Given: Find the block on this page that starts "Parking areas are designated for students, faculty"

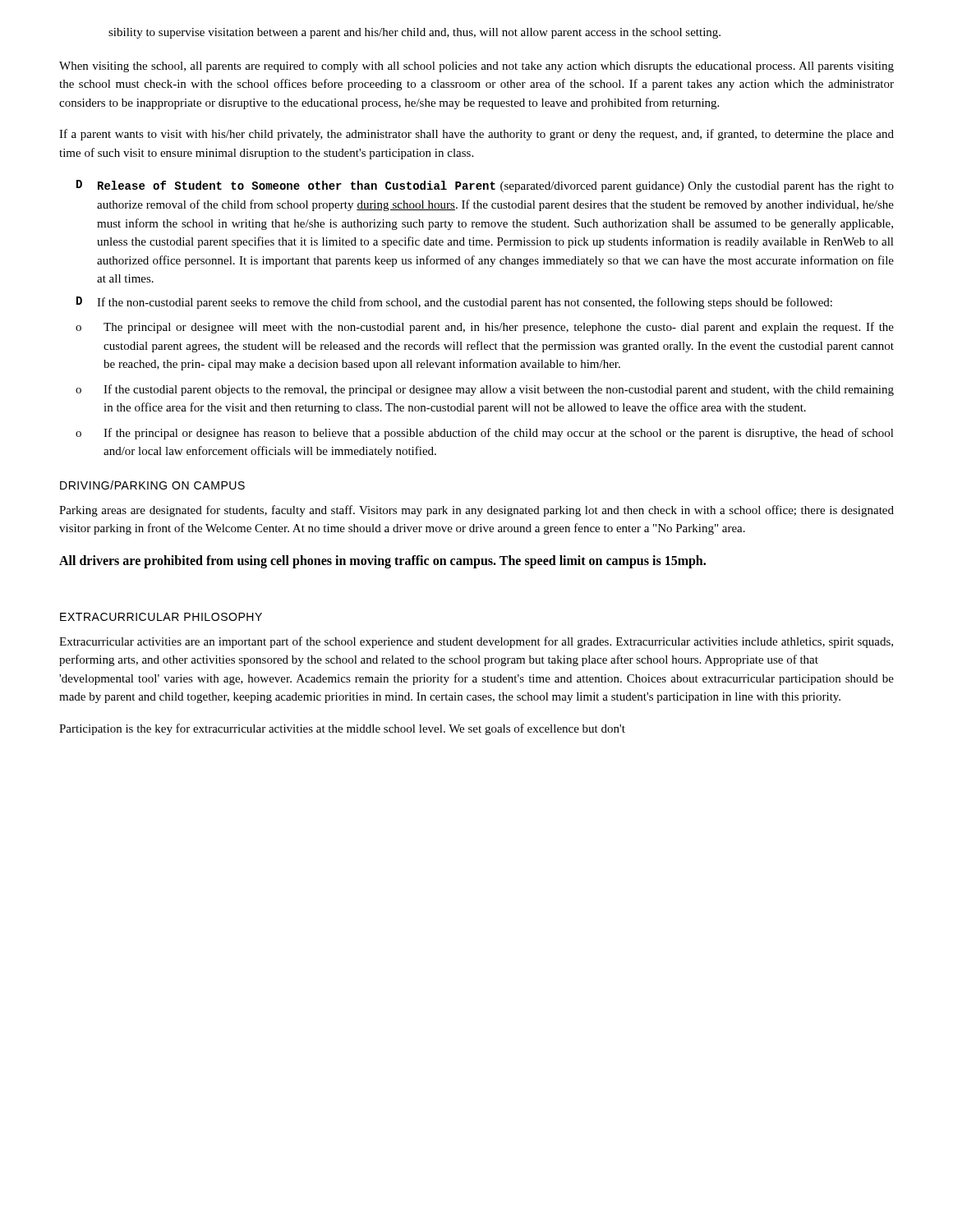Looking at the screenshot, I should coord(476,519).
